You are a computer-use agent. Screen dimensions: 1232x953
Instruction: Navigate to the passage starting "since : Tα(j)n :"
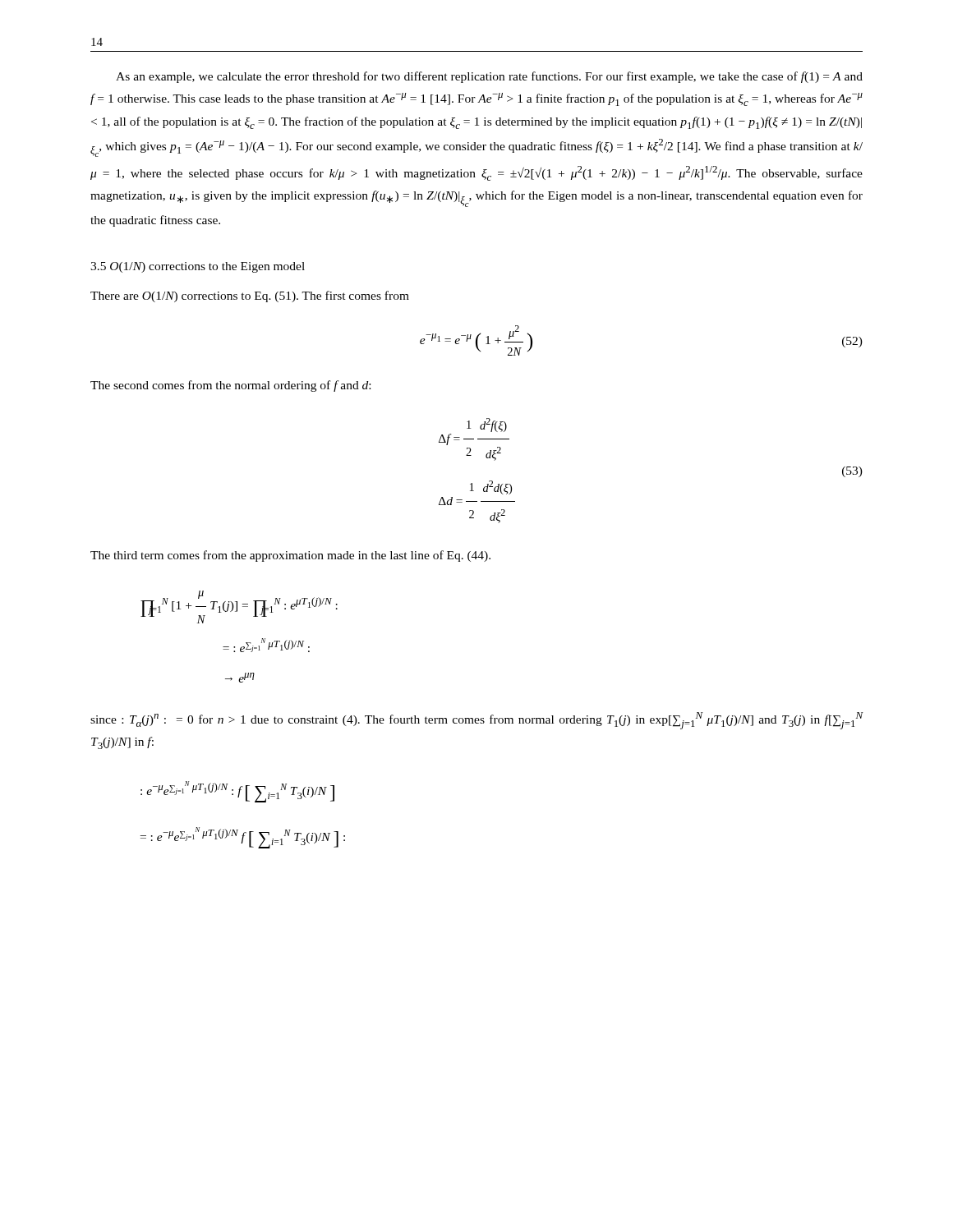(476, 730)
